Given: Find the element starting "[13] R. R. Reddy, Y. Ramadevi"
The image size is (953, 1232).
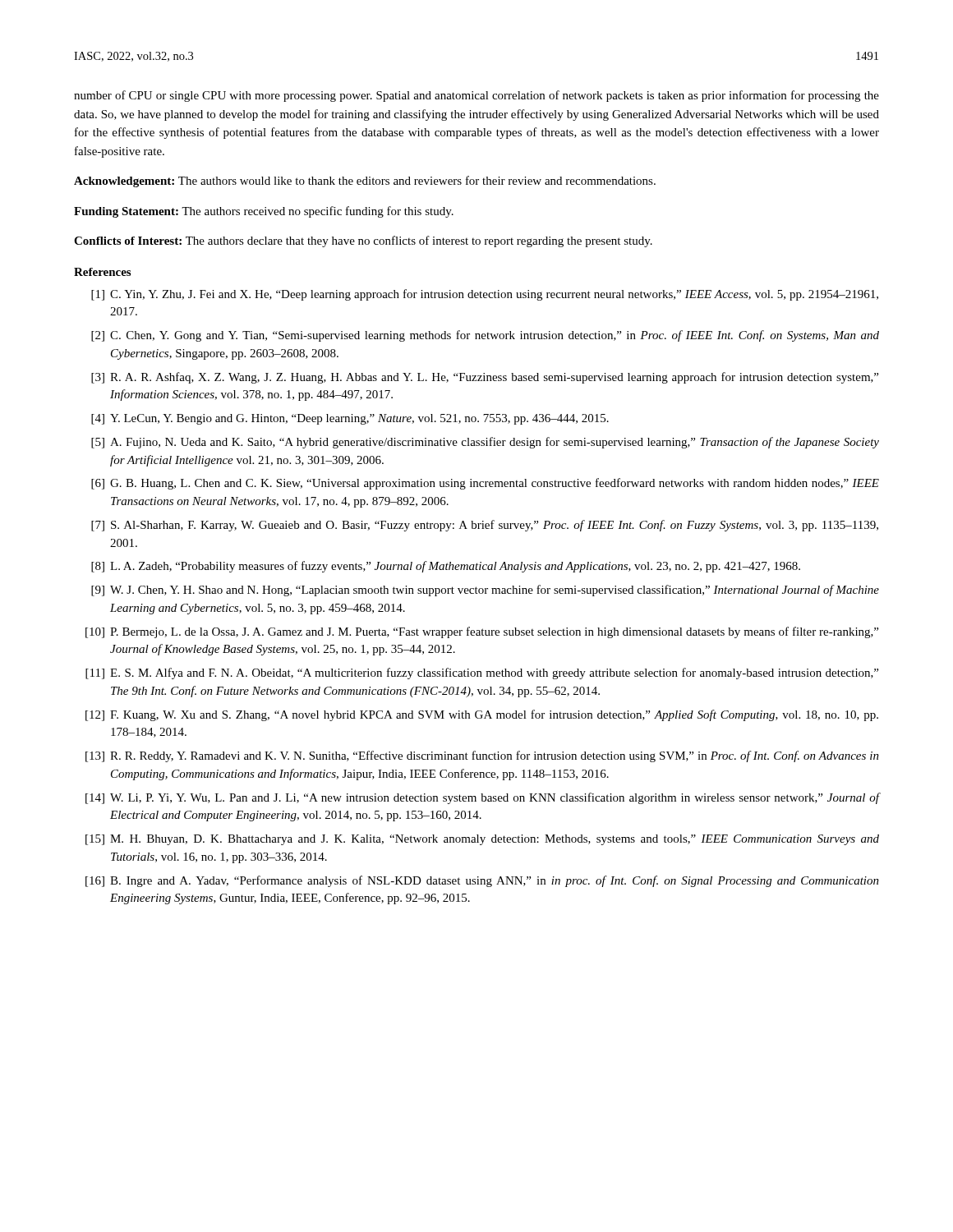Looking at the screenshot, I should 476,765.
